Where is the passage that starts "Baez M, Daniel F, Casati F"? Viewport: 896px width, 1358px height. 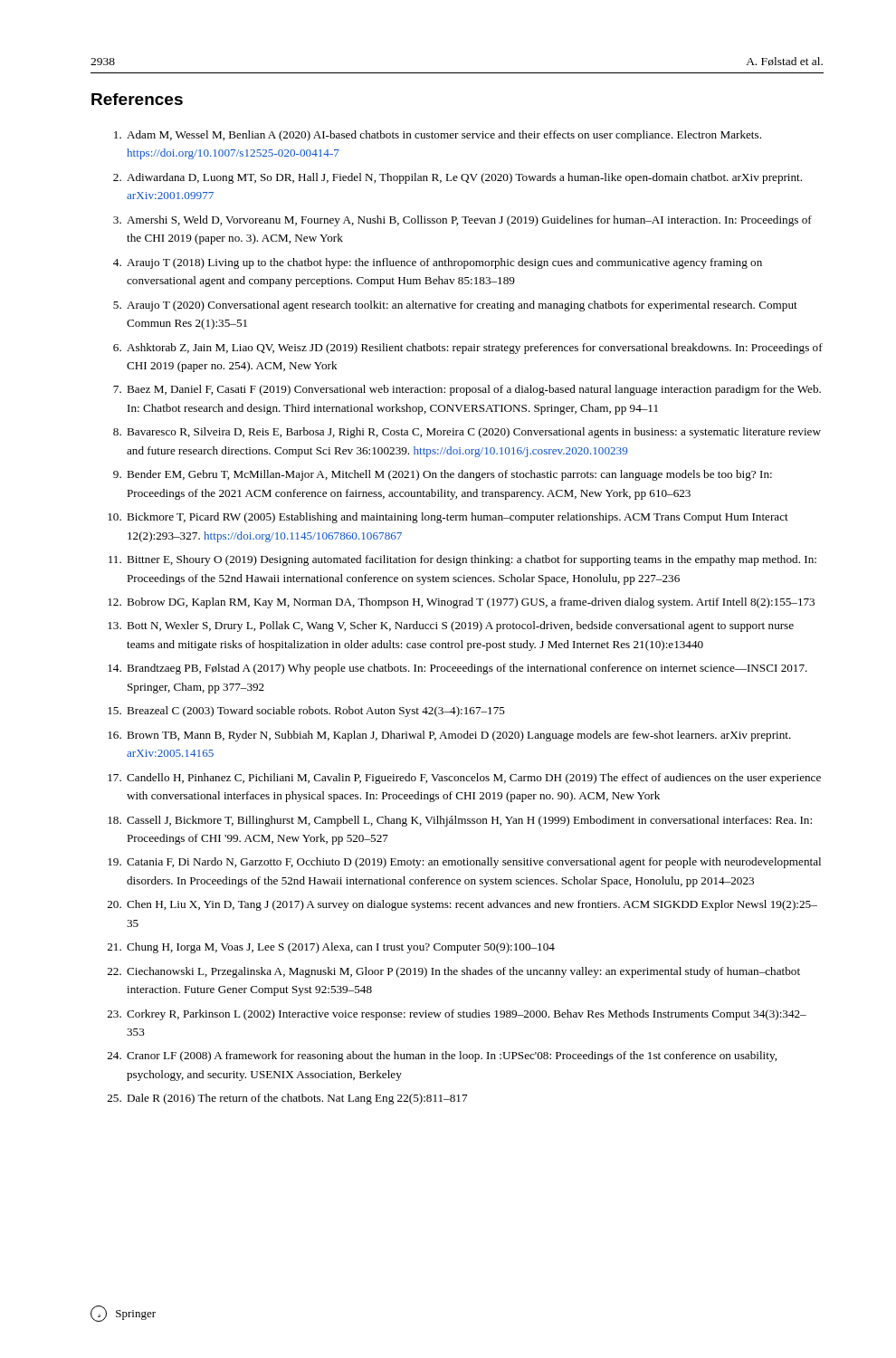[x=474, y=399]
